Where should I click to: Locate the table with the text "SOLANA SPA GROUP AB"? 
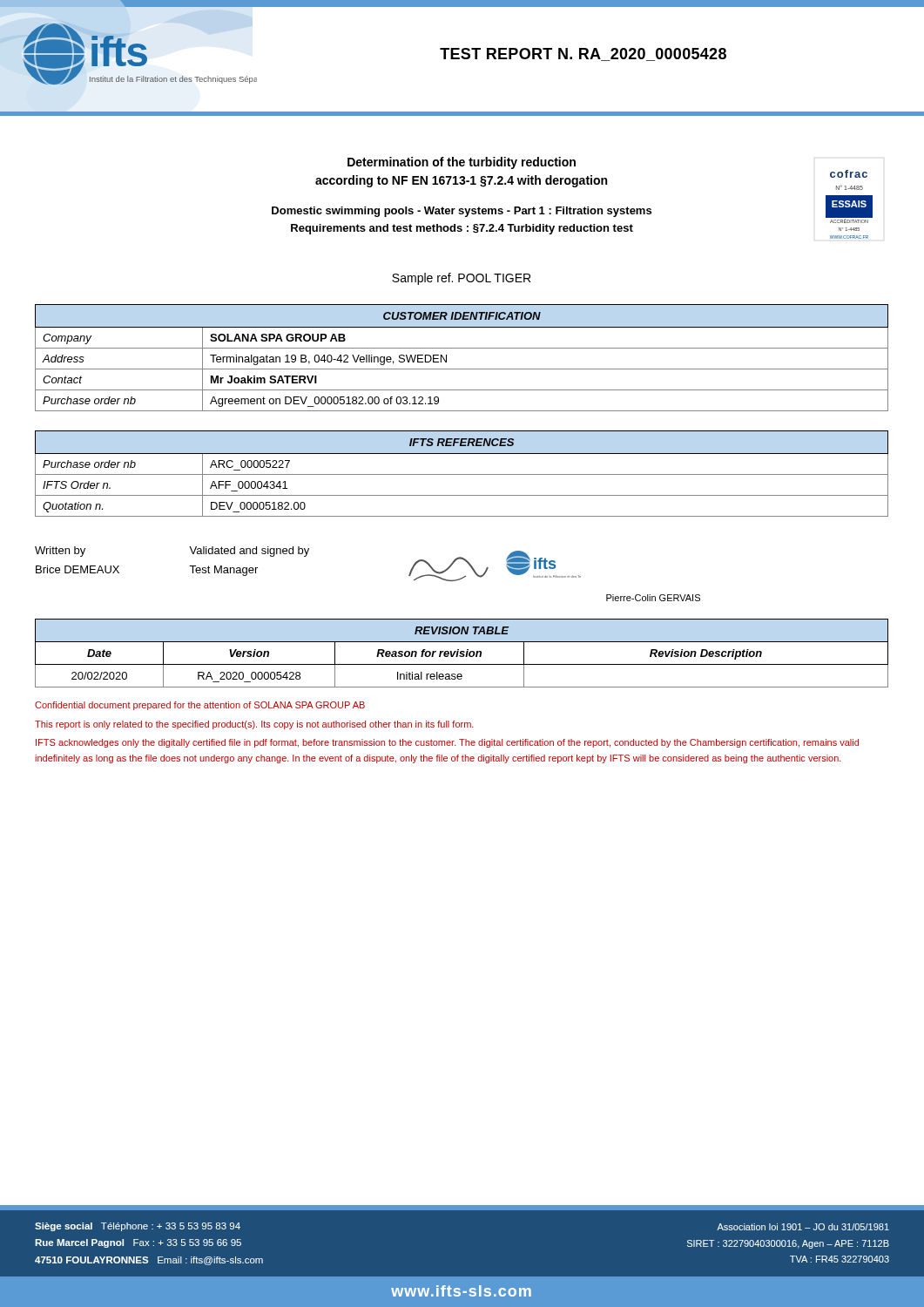(462, 358)
